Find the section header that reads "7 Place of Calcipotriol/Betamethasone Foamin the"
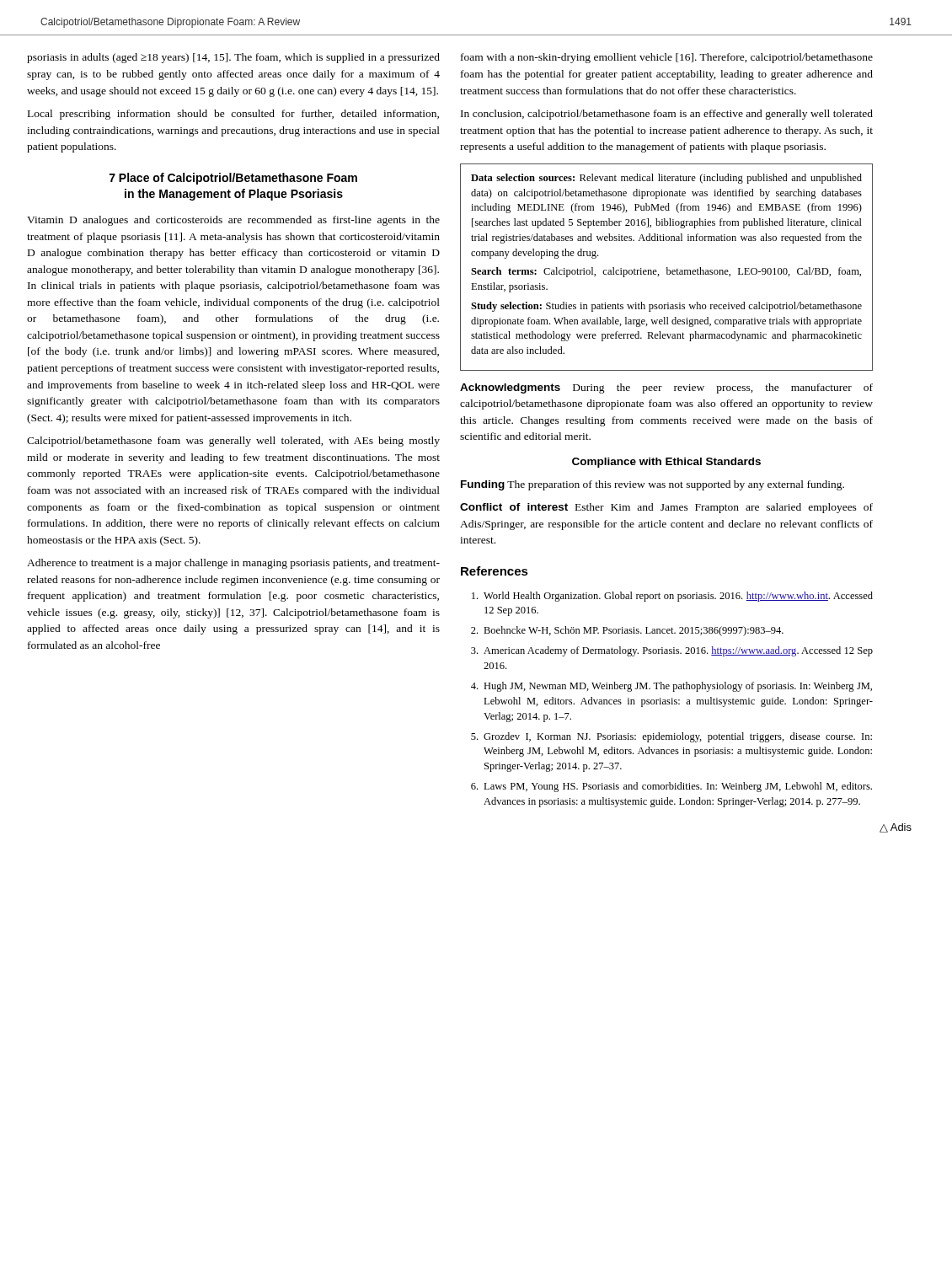Image resolution: width=952 pixels, height=1264 pixels. (x=233, y=186)
